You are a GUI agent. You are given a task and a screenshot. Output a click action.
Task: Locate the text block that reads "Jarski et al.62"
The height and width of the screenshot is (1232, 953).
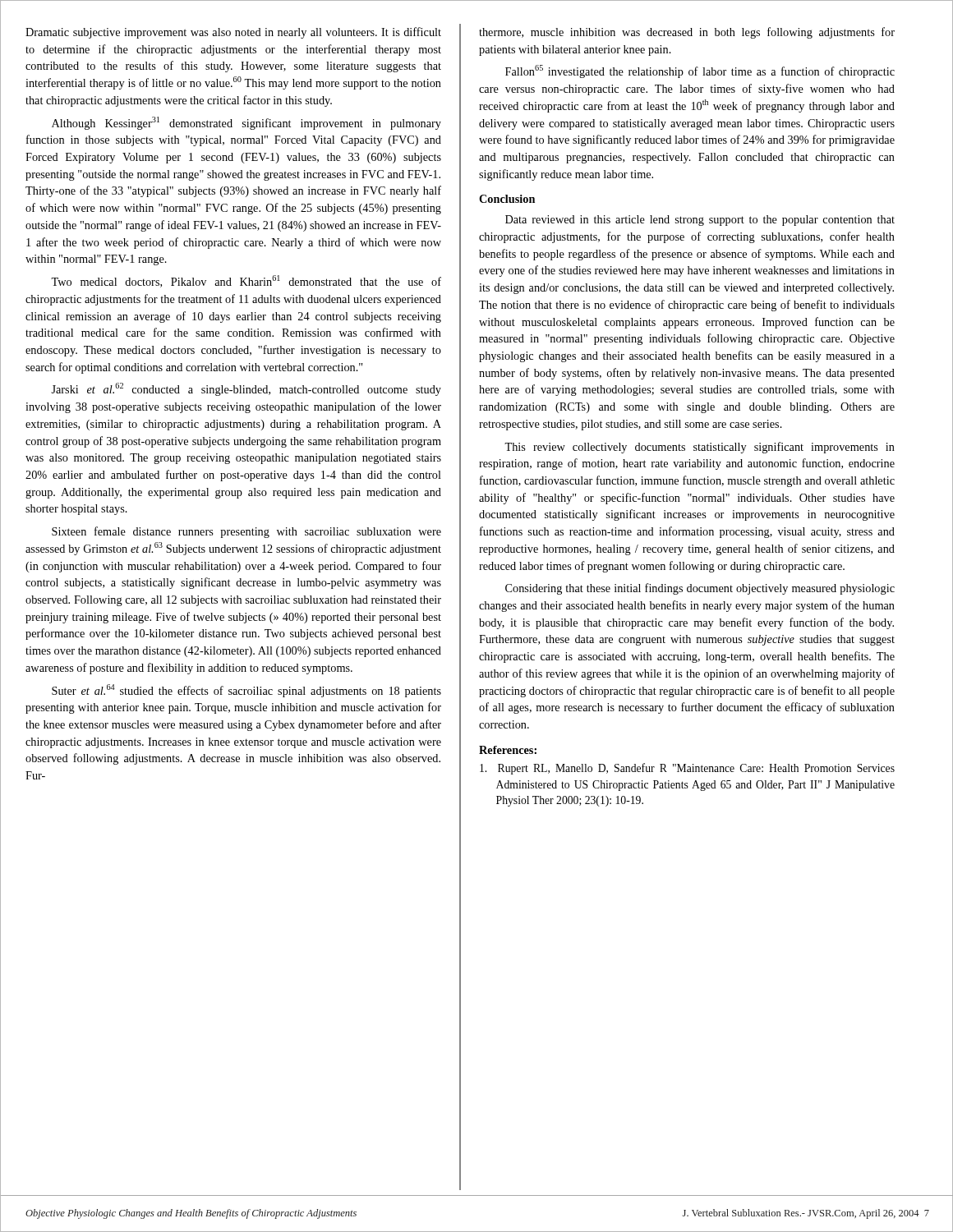click(233, 449)
